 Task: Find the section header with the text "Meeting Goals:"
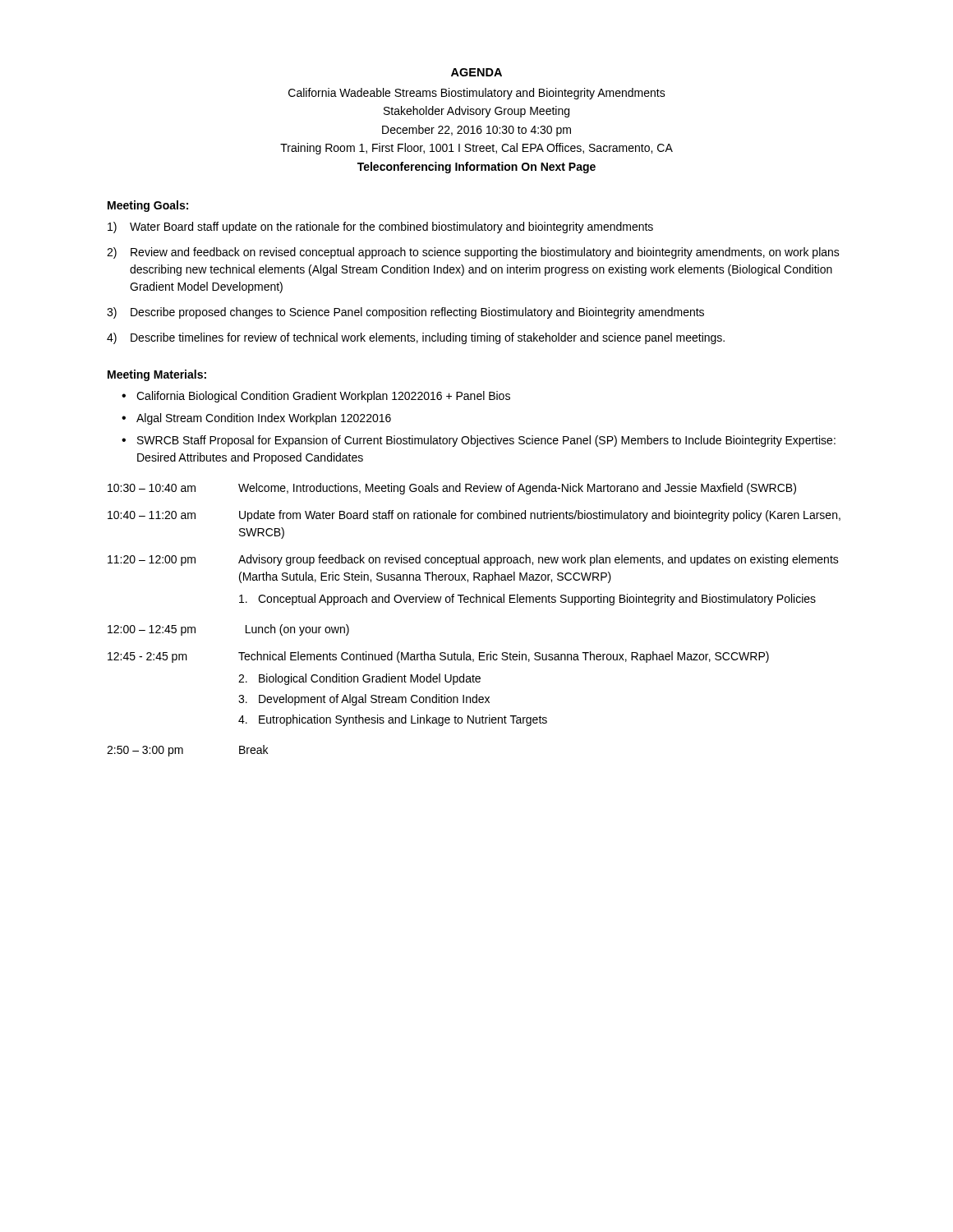coord(148,205)
